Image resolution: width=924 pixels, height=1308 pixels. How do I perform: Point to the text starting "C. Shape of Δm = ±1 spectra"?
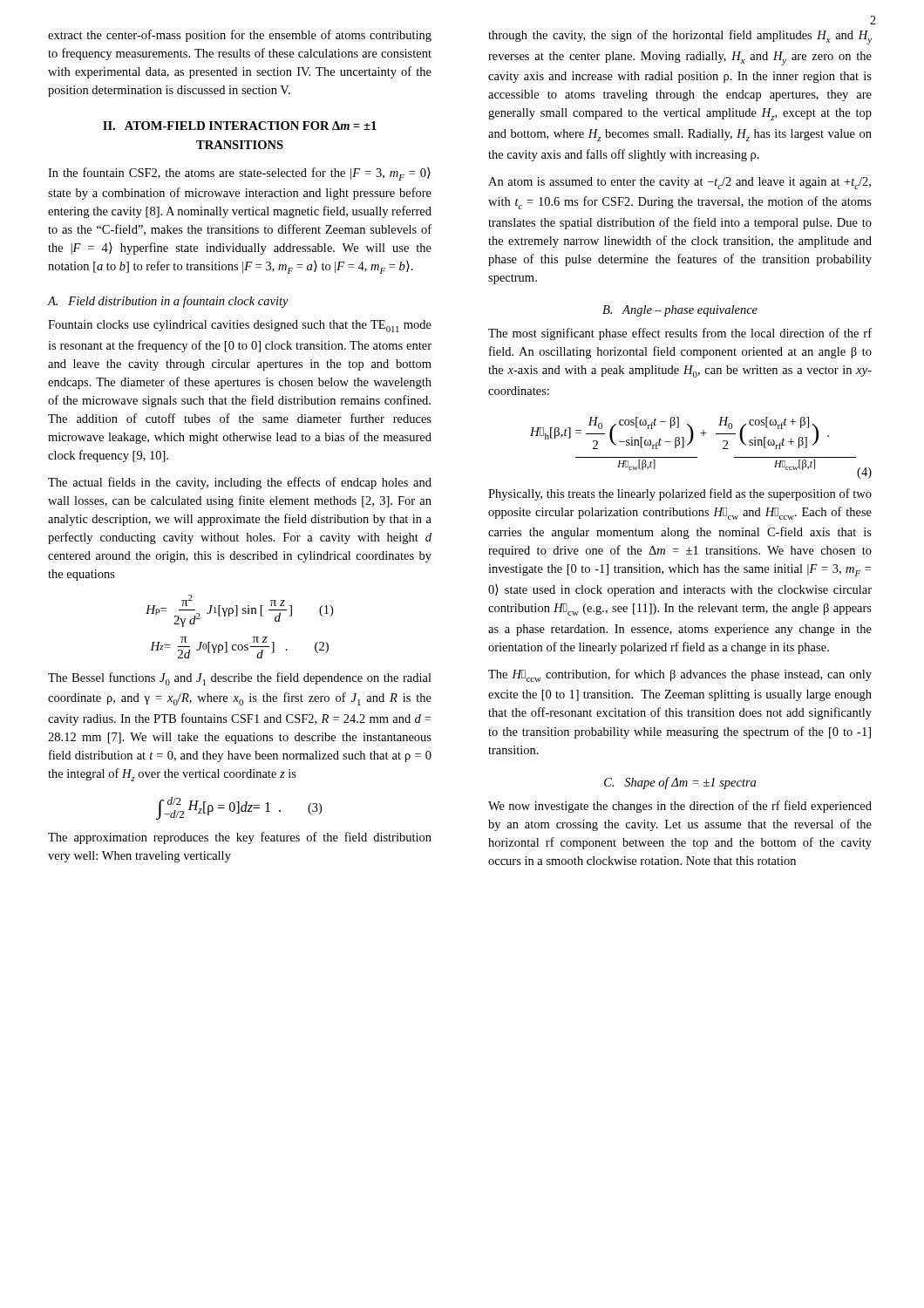pyautogui.click(x=680, y=782)
